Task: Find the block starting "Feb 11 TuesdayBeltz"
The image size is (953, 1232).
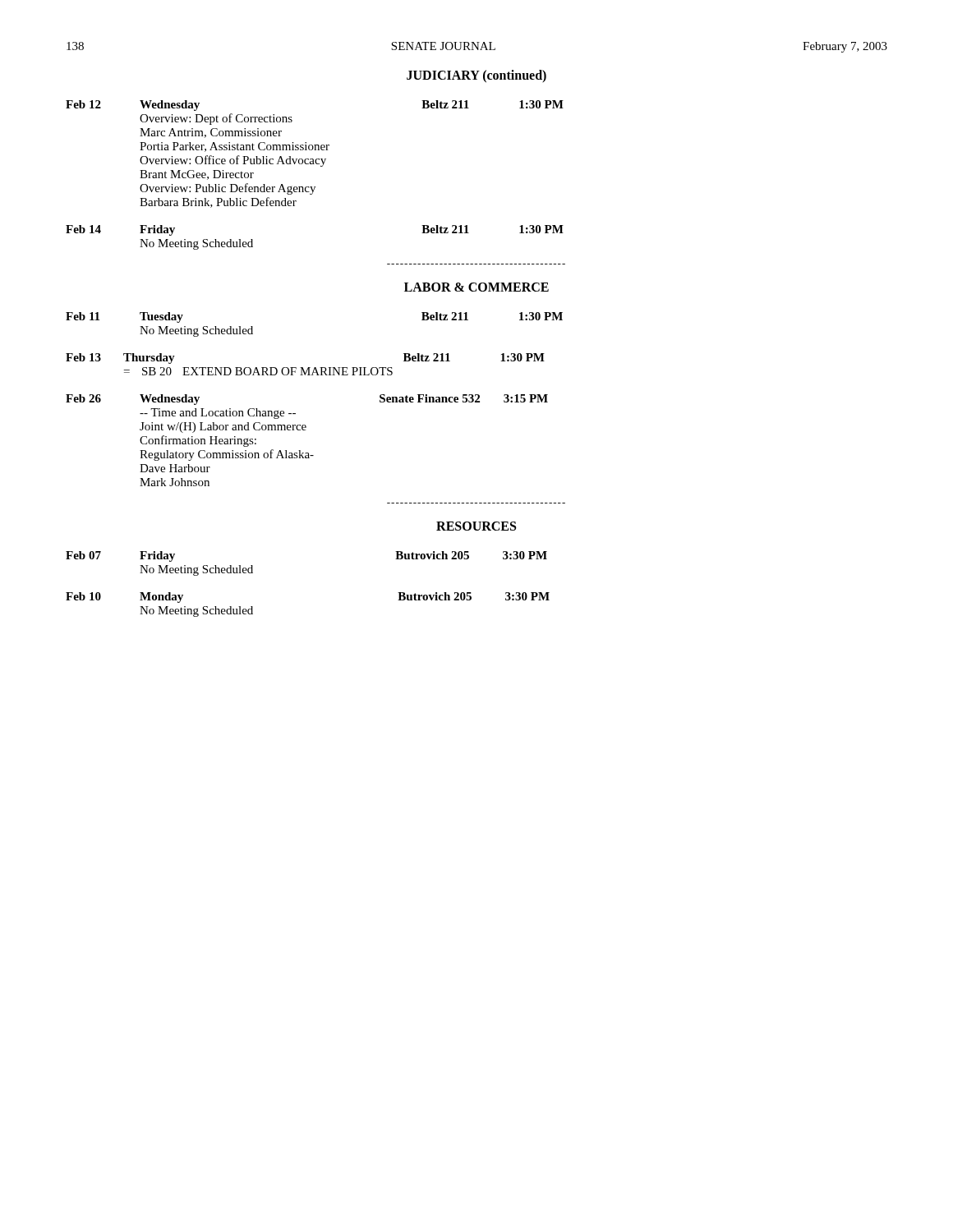Action: click(476, 324)
